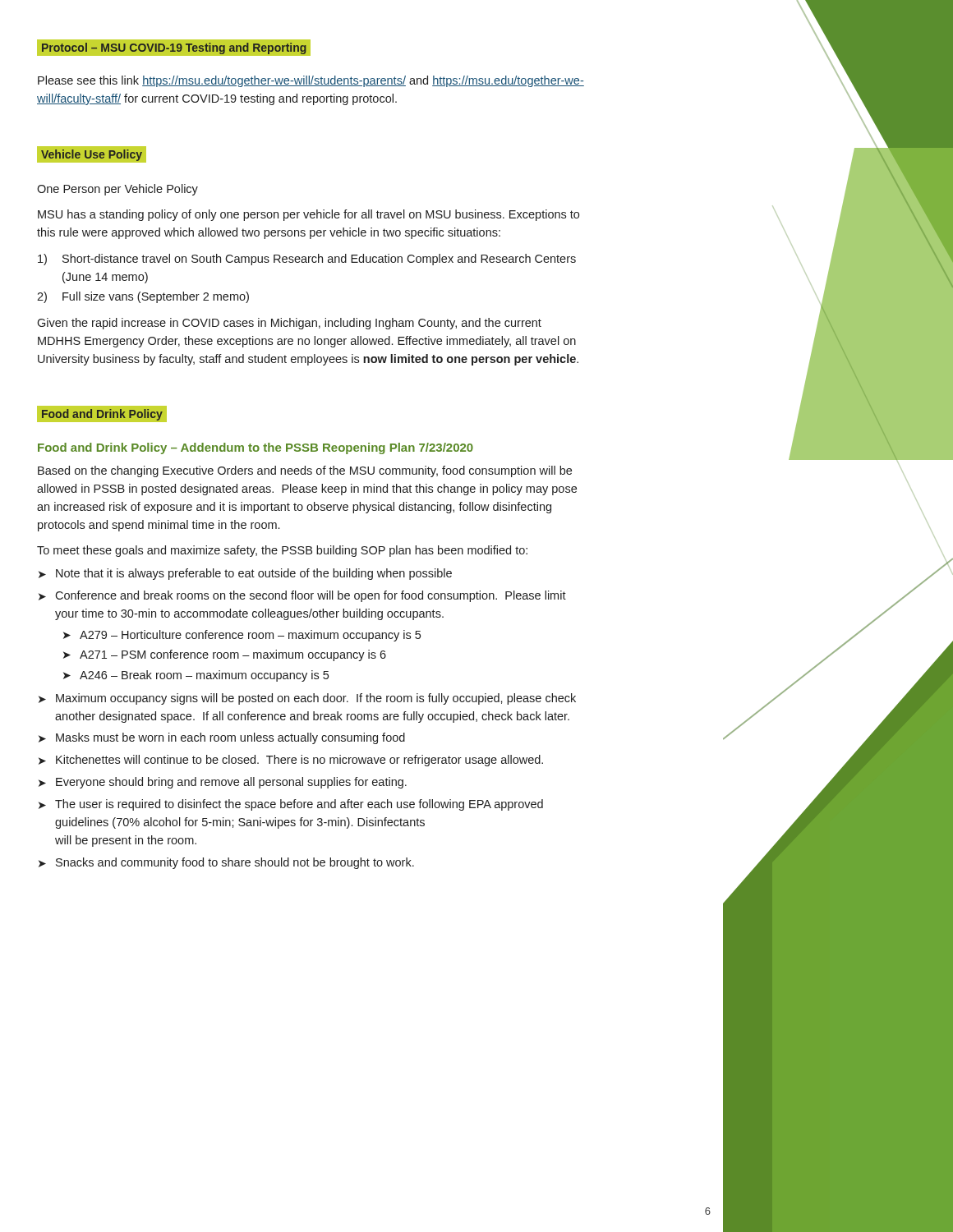The height and width of the screenshot is (1232, 953).
Task: Locate the text "Food and Drink Policy"
Action: 102,414
